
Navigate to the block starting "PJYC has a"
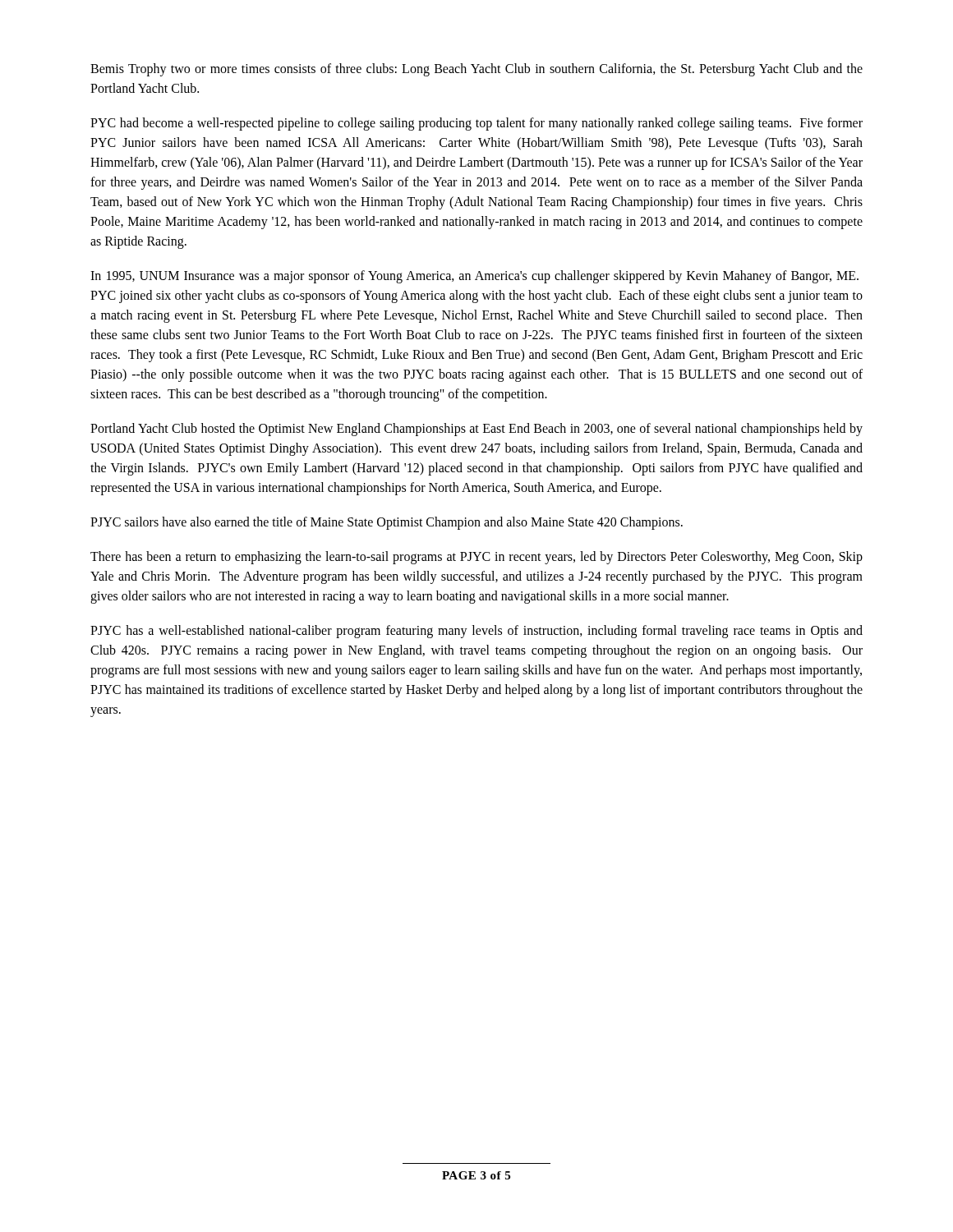[476, 670]
